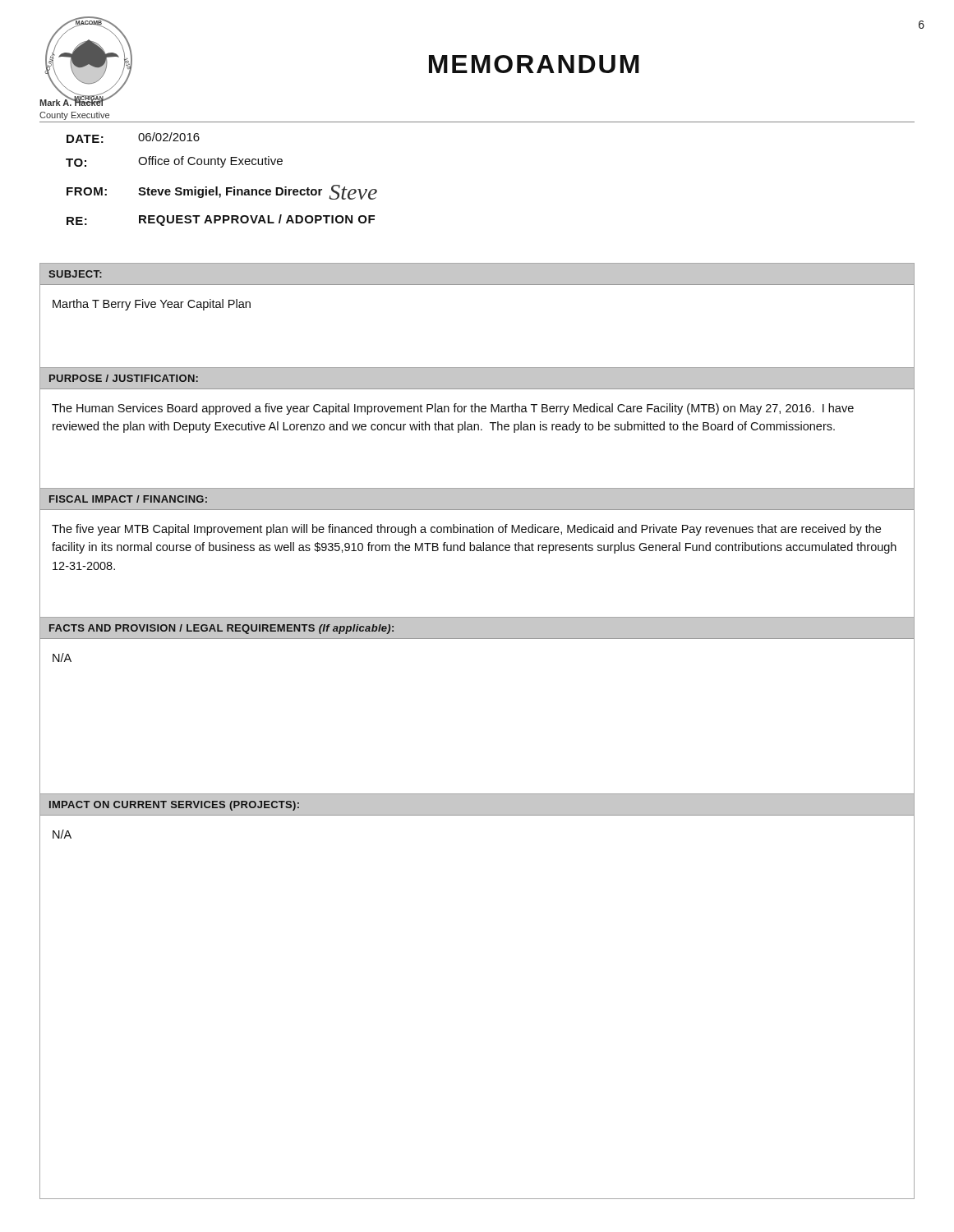The image size is (954, 1232).
Task: Point to the passage starting "Mark A. Hackel County Executive"
Action: point(75,110)
